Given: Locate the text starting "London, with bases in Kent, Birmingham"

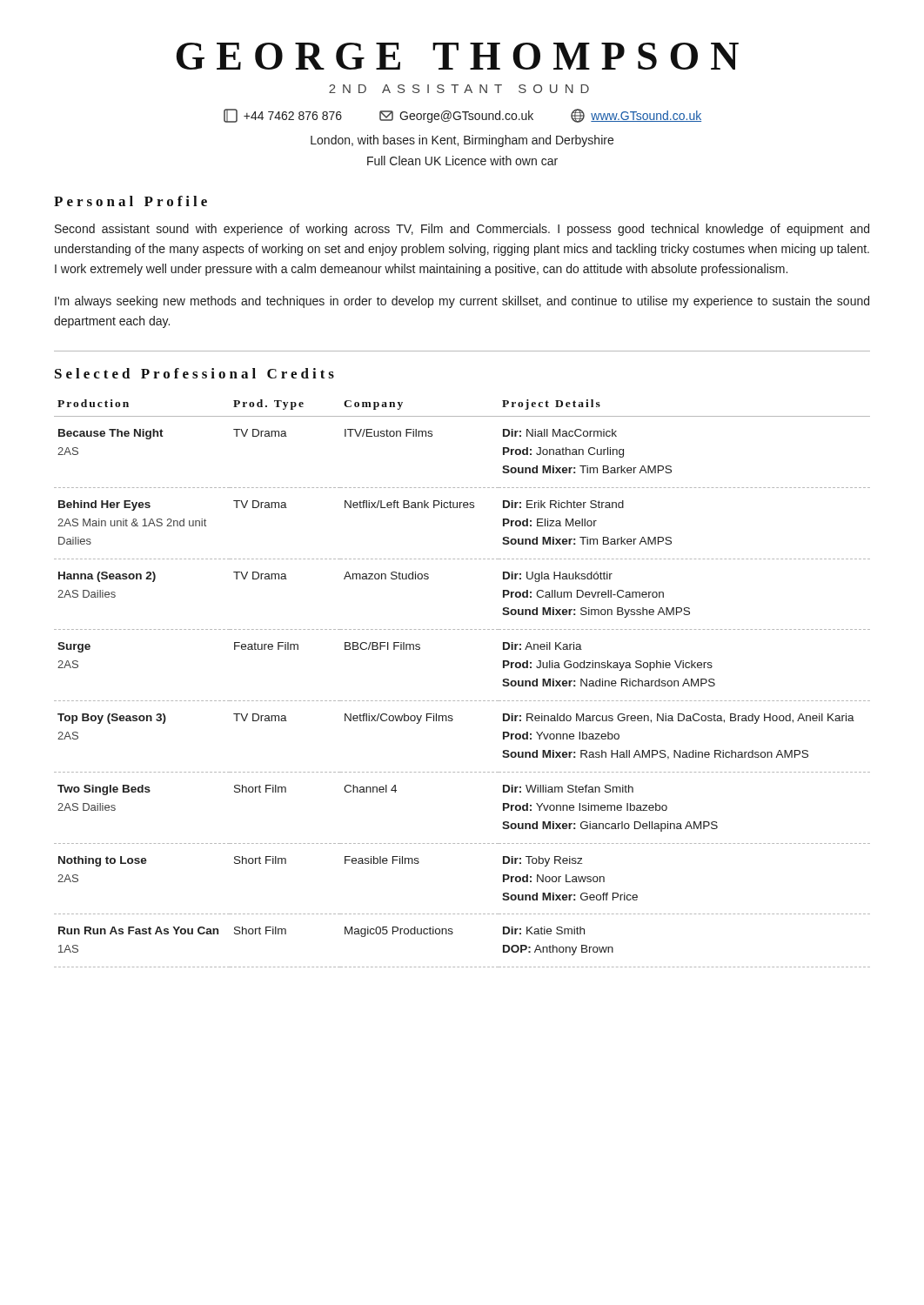Looking at the screenshot, I should click(462, 150).
